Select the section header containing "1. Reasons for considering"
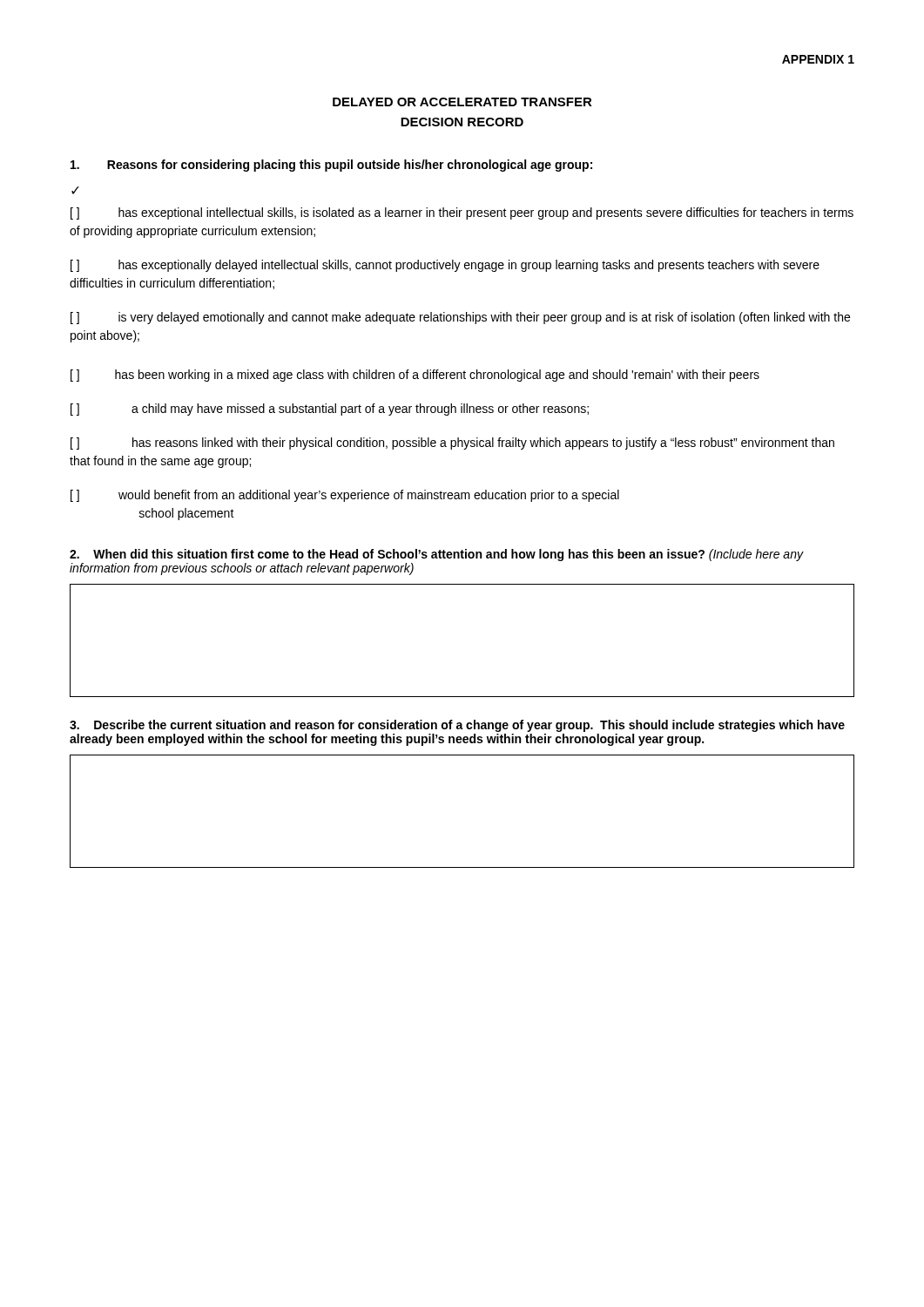924x1307 pixels. (x=331, y=165)
